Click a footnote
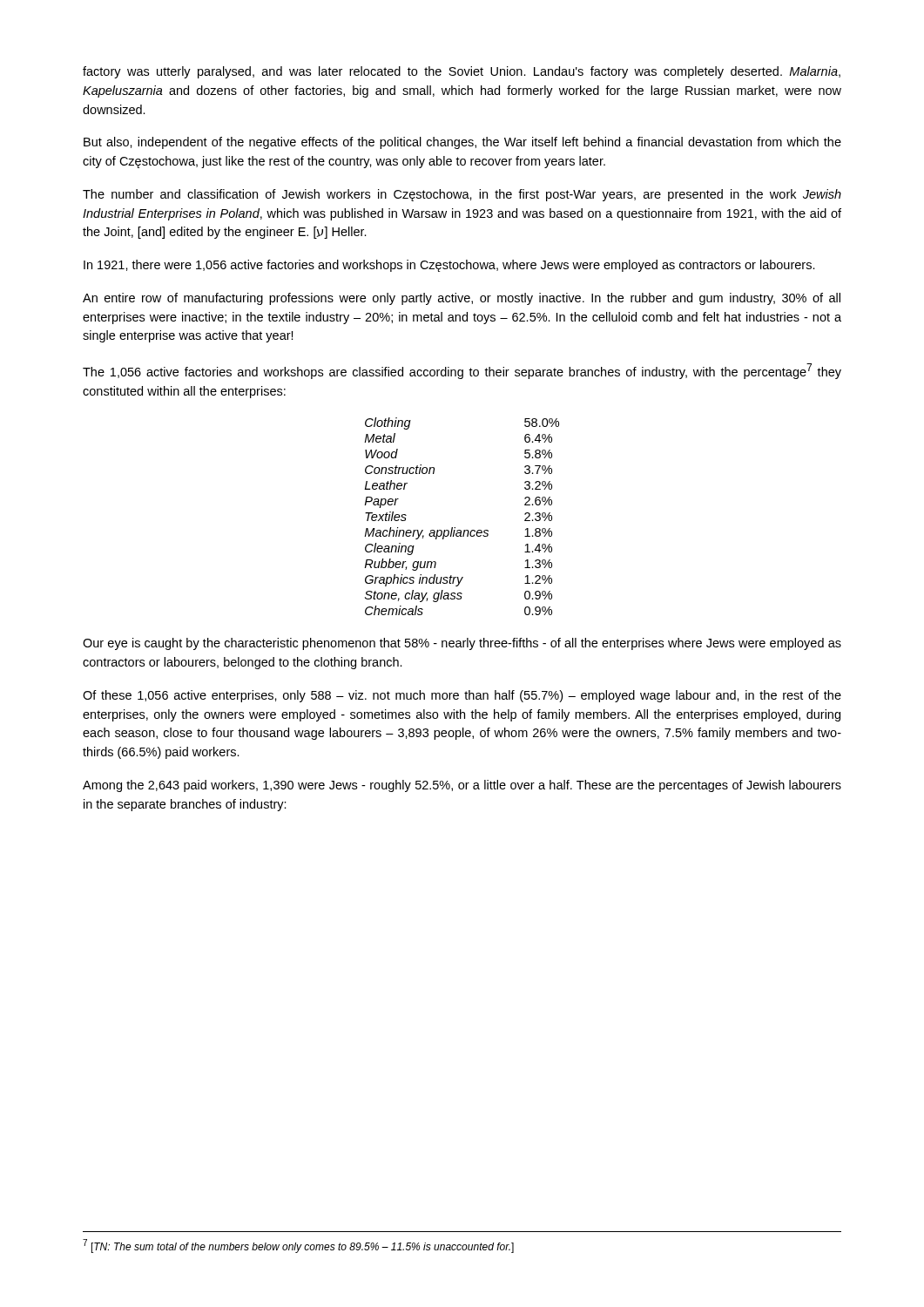 [x=462, y=1246]
